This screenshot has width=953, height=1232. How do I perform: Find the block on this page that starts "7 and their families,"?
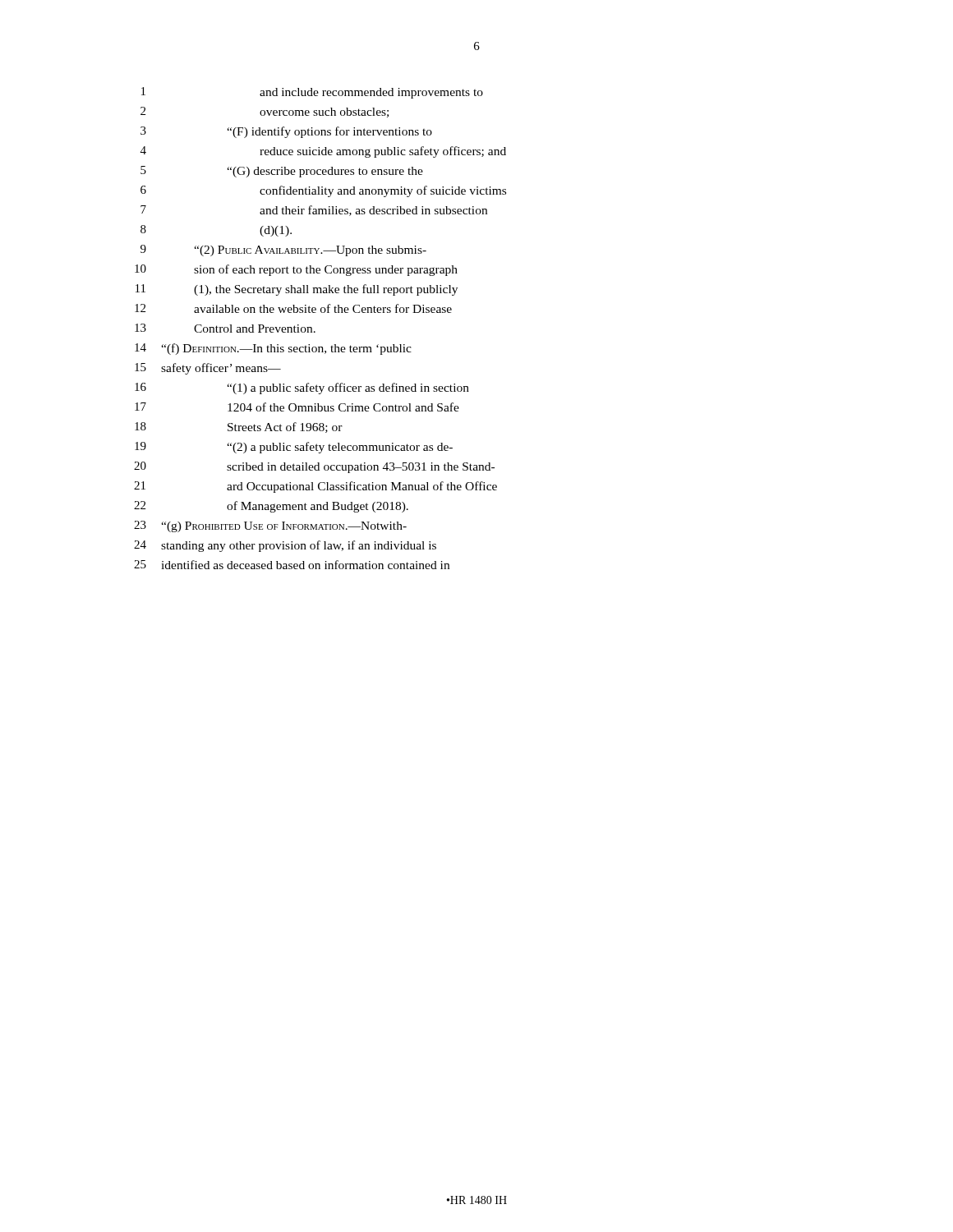click(x=476, y=210)
